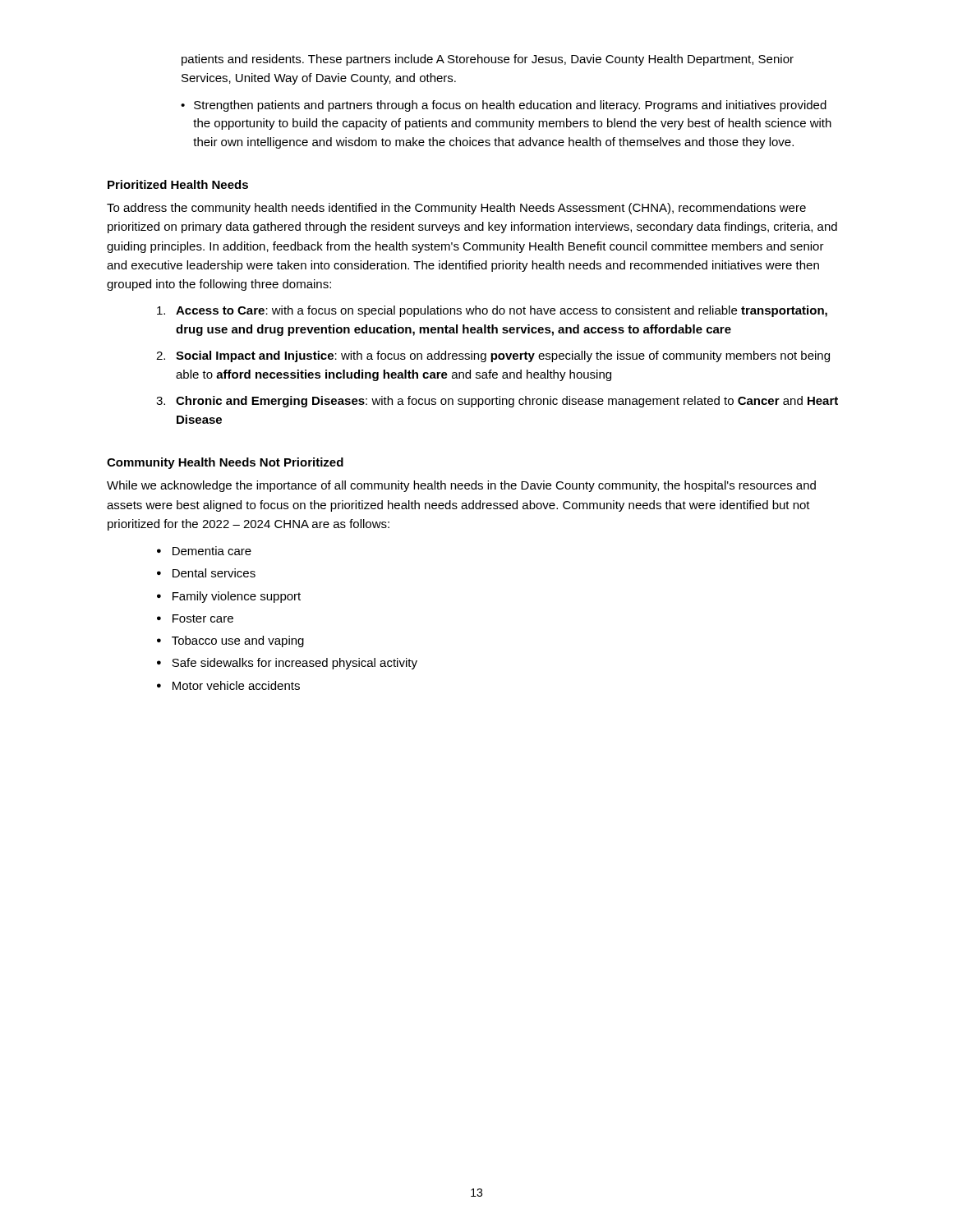Navigate to the region starting "3. Chronic and"
The width and height of the screenshot is (953, 1232).
(x=501, y=411)
